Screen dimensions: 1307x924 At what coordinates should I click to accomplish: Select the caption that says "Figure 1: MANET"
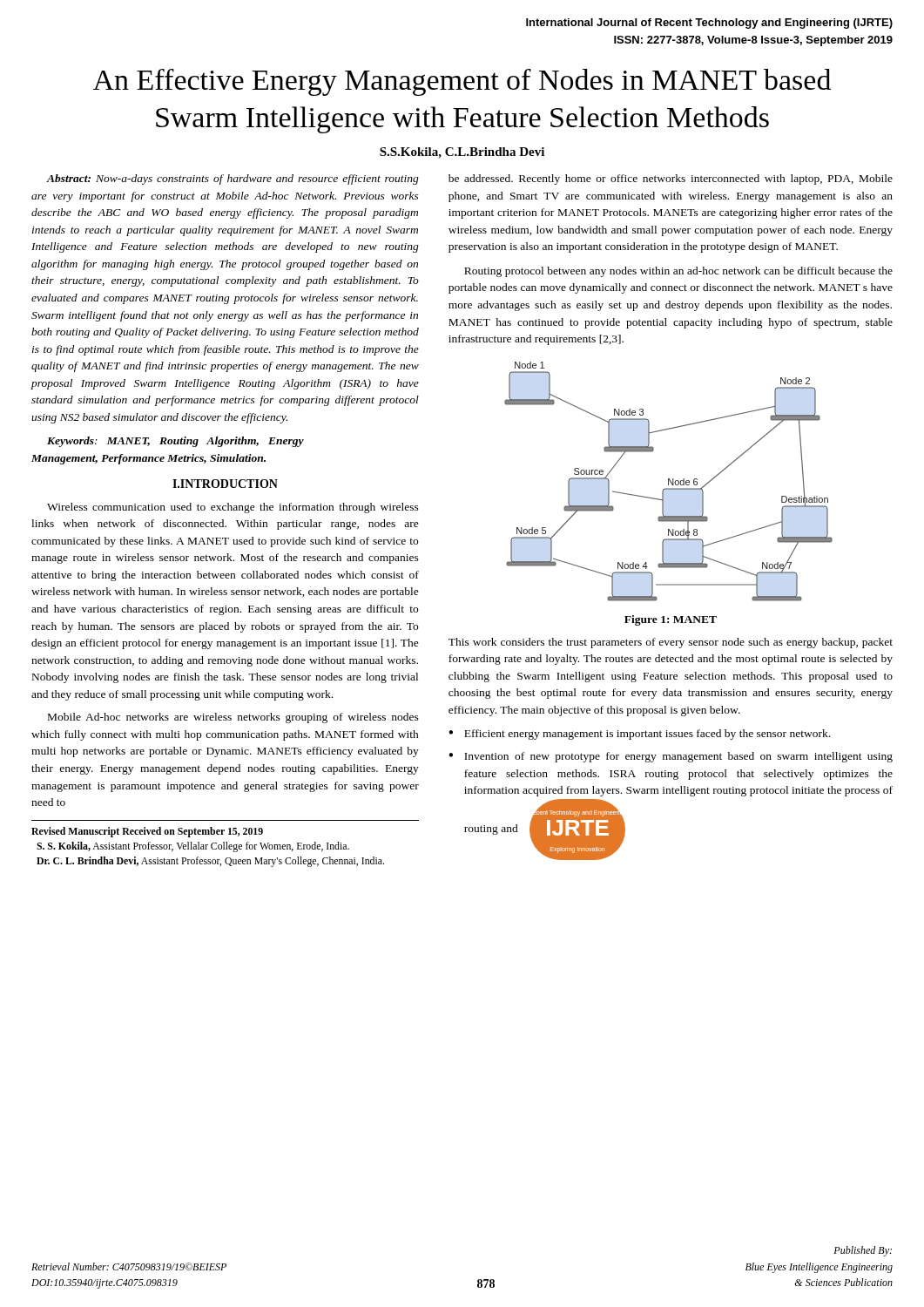click(x=671, y=619)
